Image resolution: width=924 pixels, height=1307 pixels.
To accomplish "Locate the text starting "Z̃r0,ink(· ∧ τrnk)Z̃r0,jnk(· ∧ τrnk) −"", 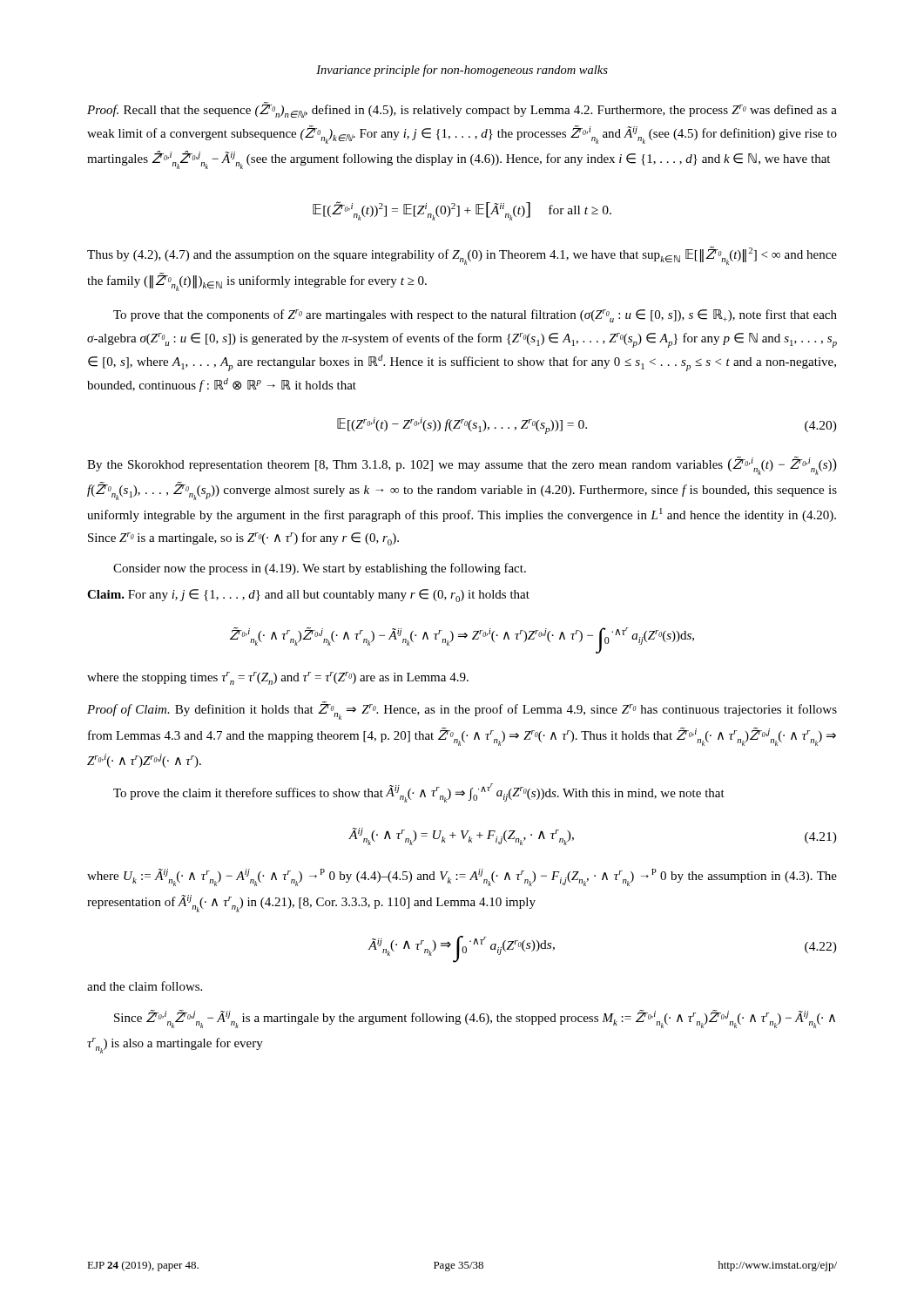I will point(462,636).
